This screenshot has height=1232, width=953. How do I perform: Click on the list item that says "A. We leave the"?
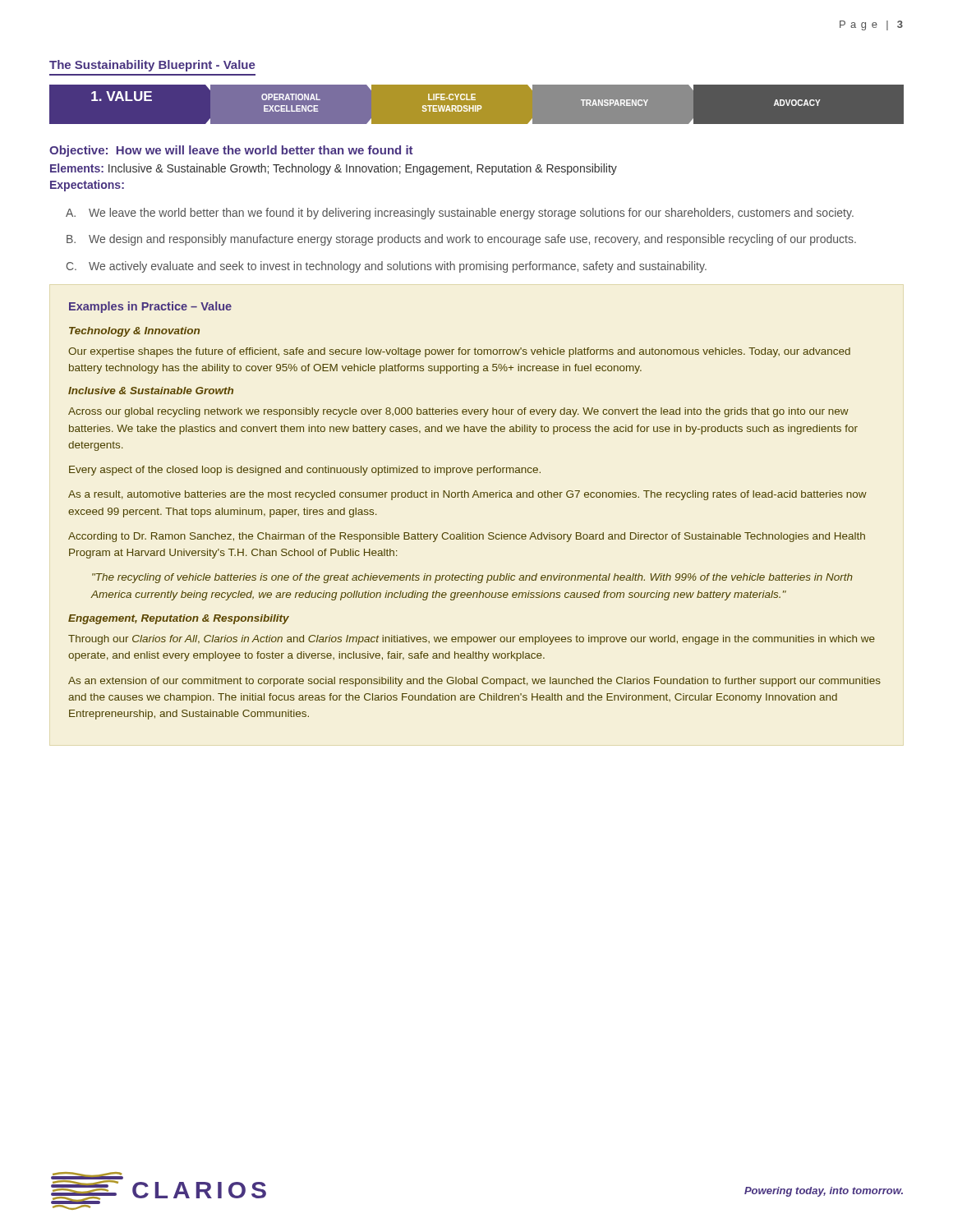pyautogui.click(x=460, y=213)
